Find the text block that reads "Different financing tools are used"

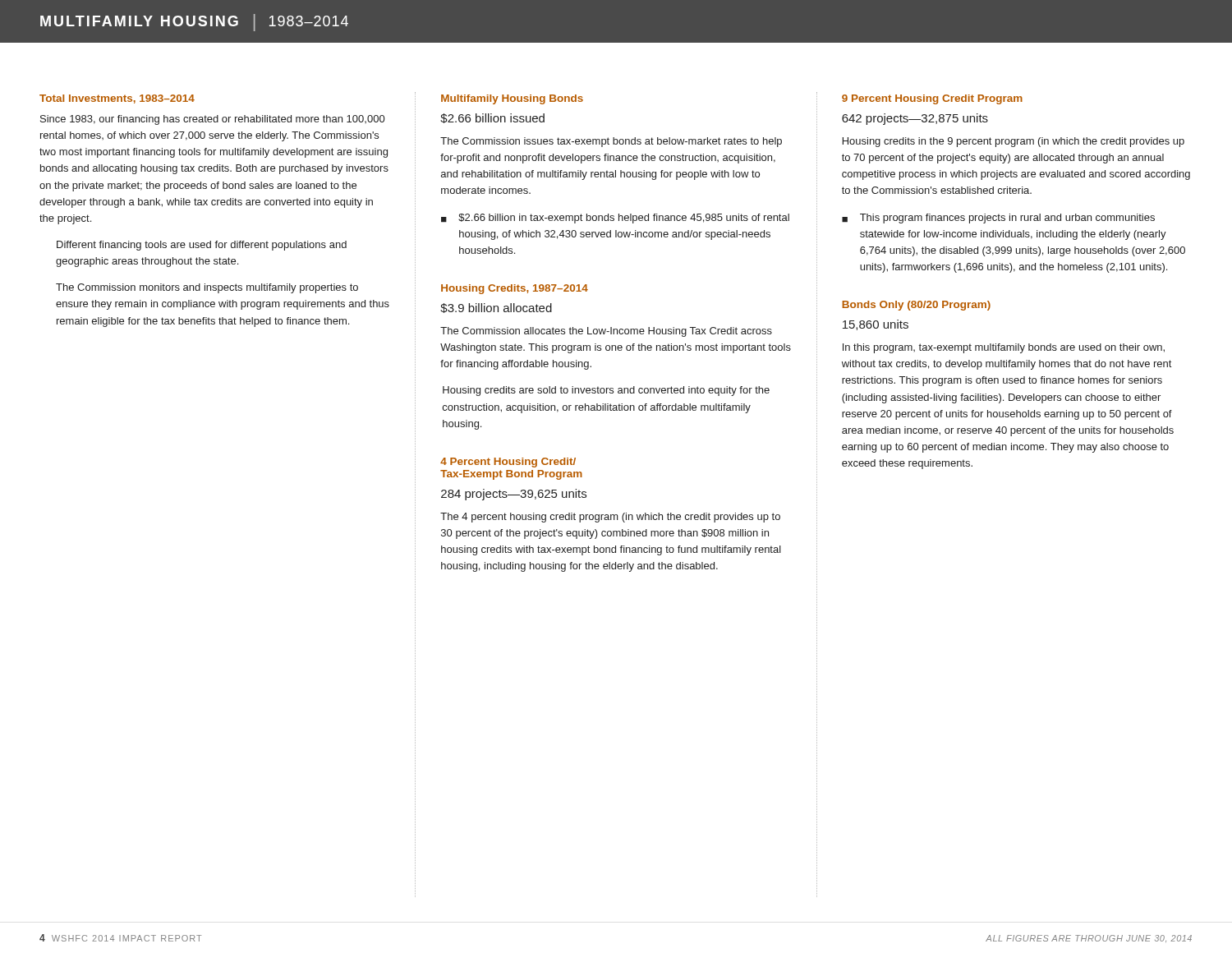coord(201,253)
